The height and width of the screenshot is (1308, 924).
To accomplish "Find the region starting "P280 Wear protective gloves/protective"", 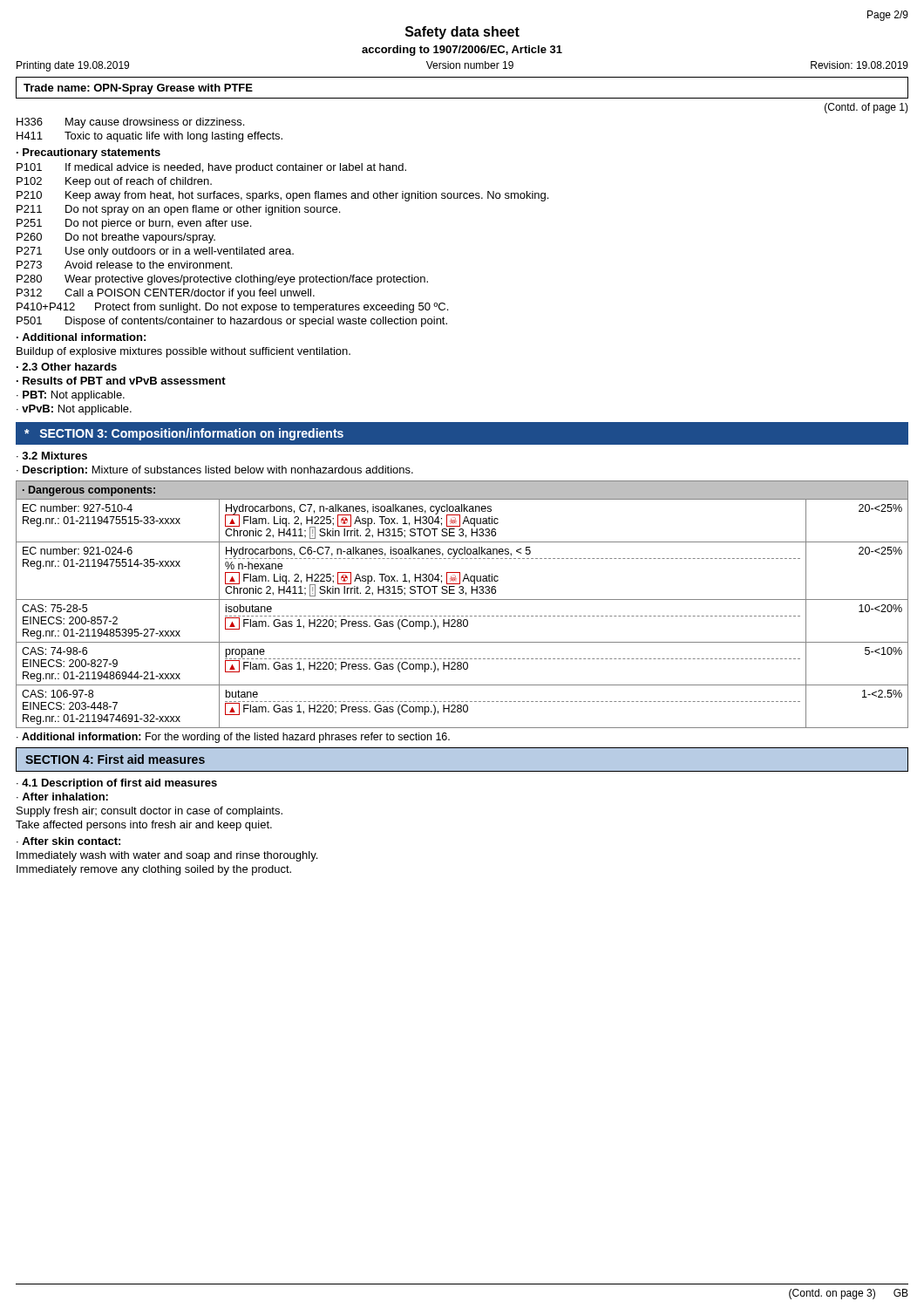I will pos(222,279).
